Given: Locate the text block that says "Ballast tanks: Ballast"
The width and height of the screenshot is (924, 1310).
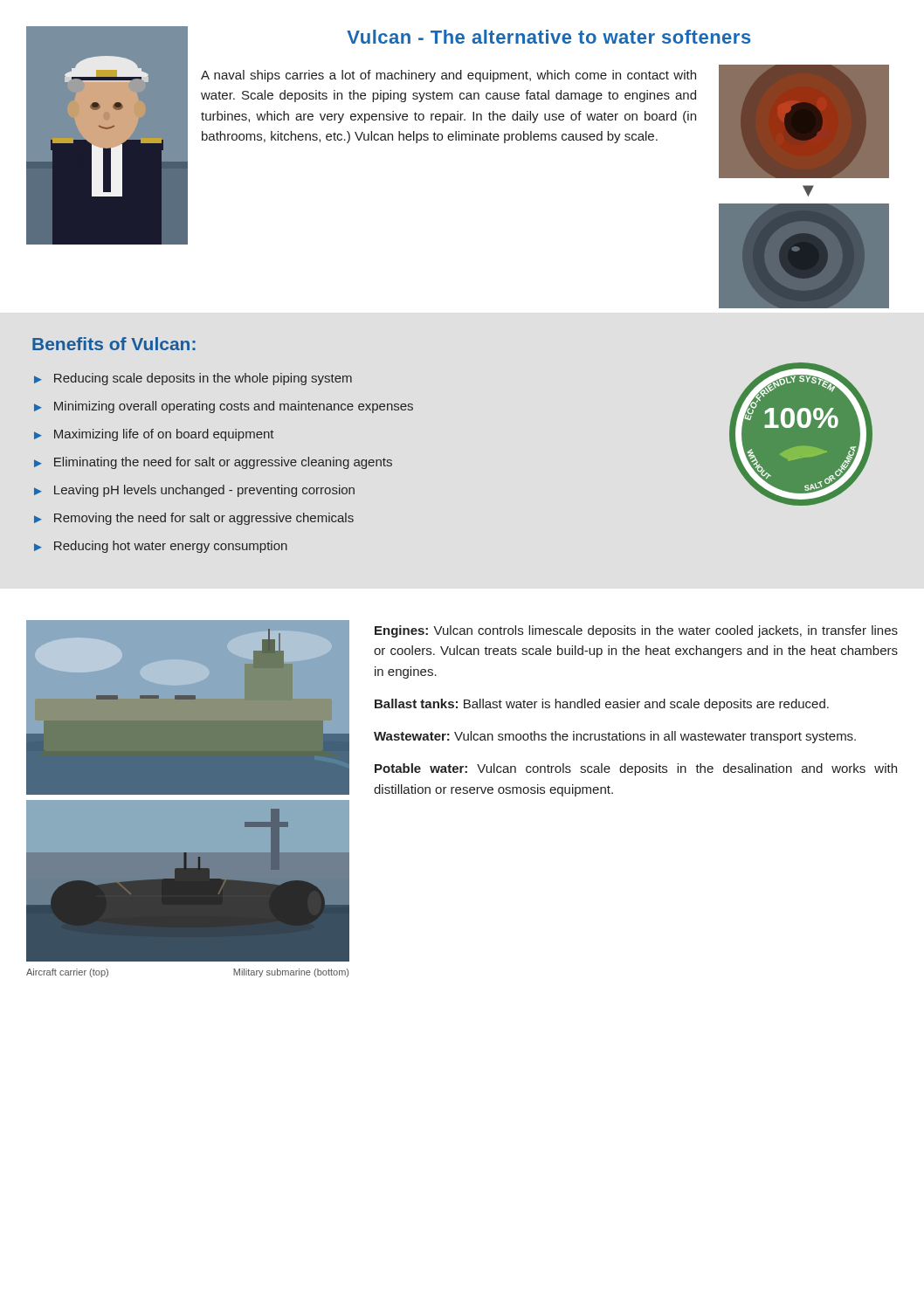Looking at the screenshot, I should (x=602, y=703).
